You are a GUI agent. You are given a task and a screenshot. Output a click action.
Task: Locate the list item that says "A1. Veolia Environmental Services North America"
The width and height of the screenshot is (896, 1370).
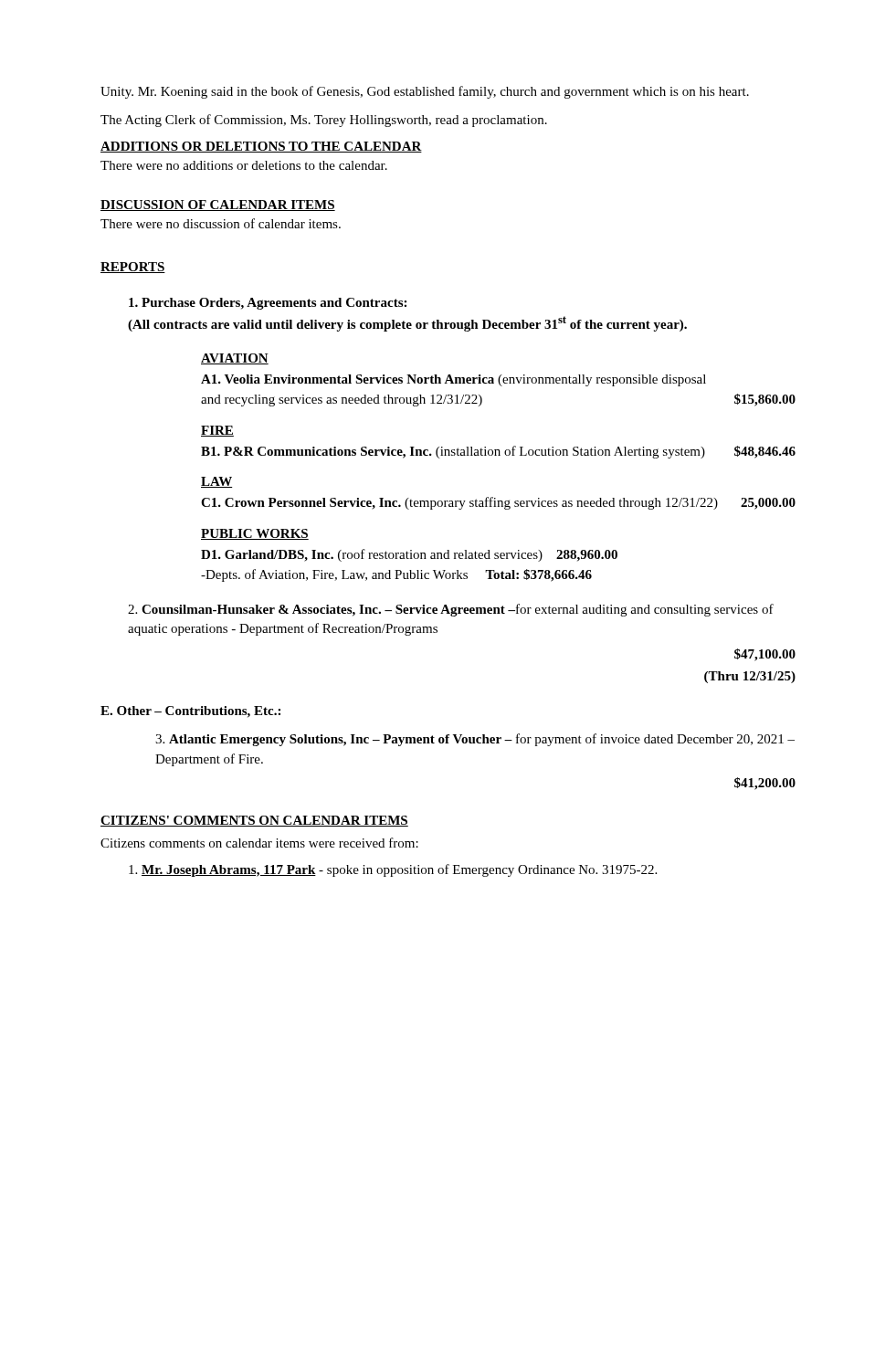[498, 390]
